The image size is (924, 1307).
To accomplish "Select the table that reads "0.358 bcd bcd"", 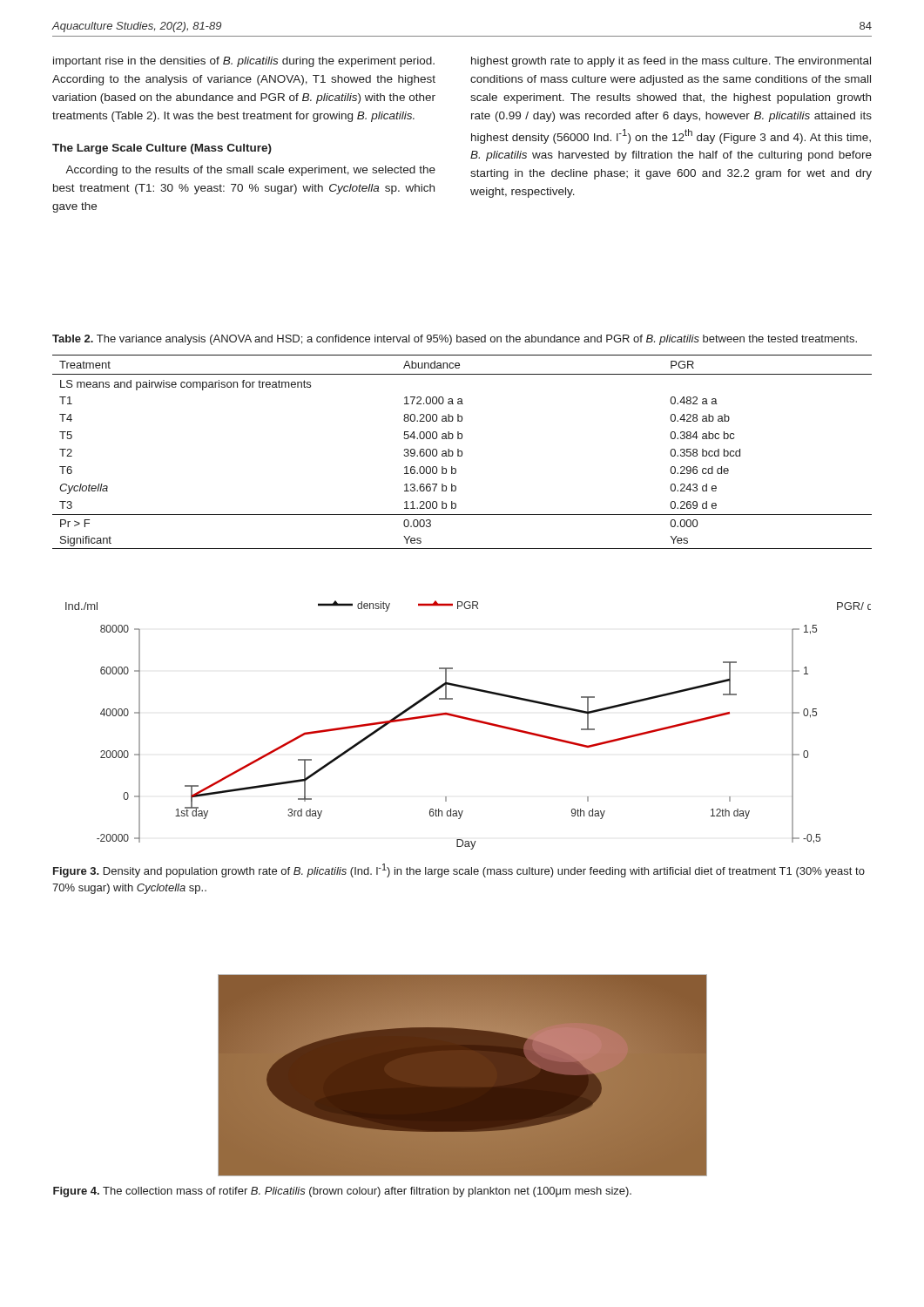I will 462,452.
